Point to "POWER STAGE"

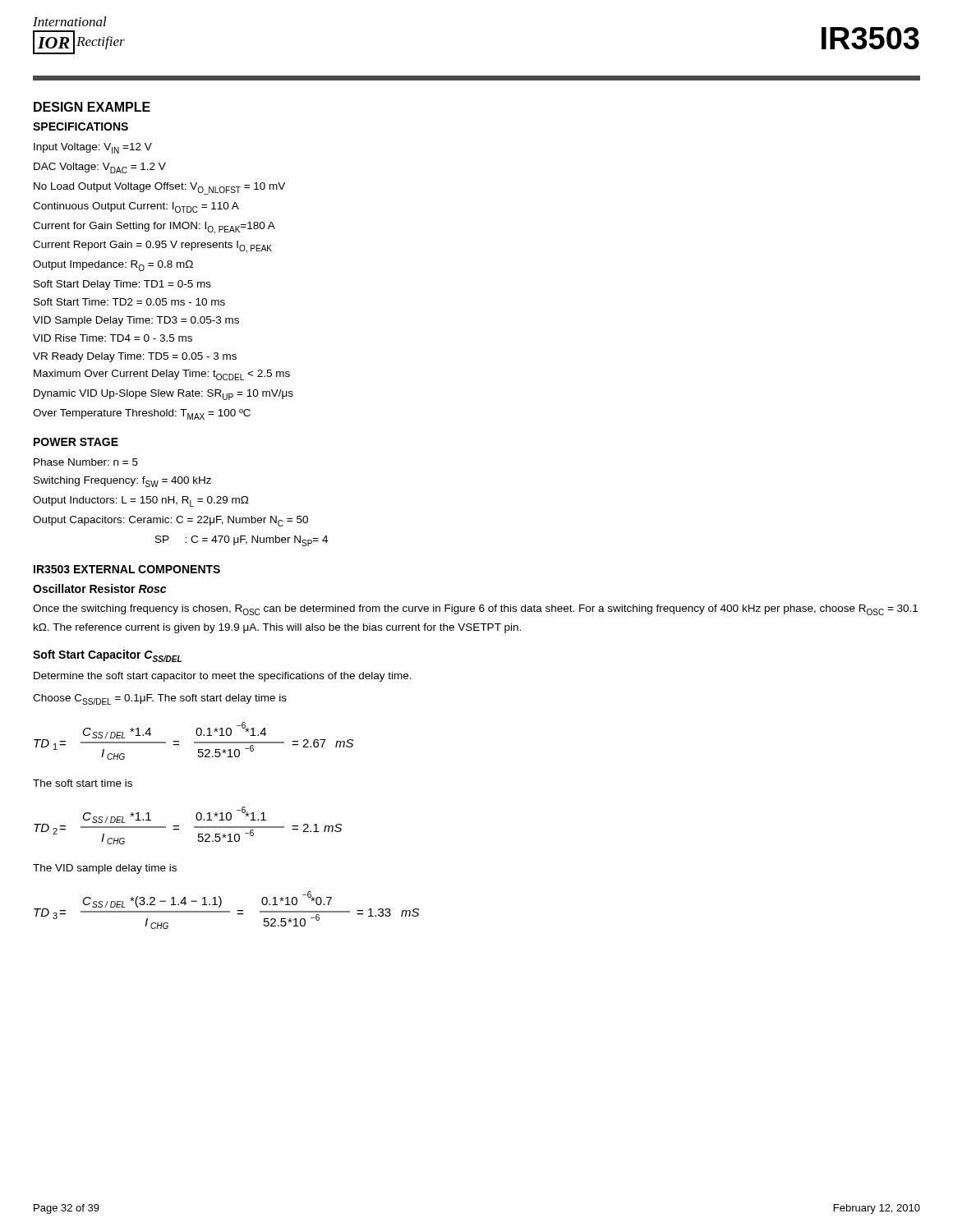point(76,442)
